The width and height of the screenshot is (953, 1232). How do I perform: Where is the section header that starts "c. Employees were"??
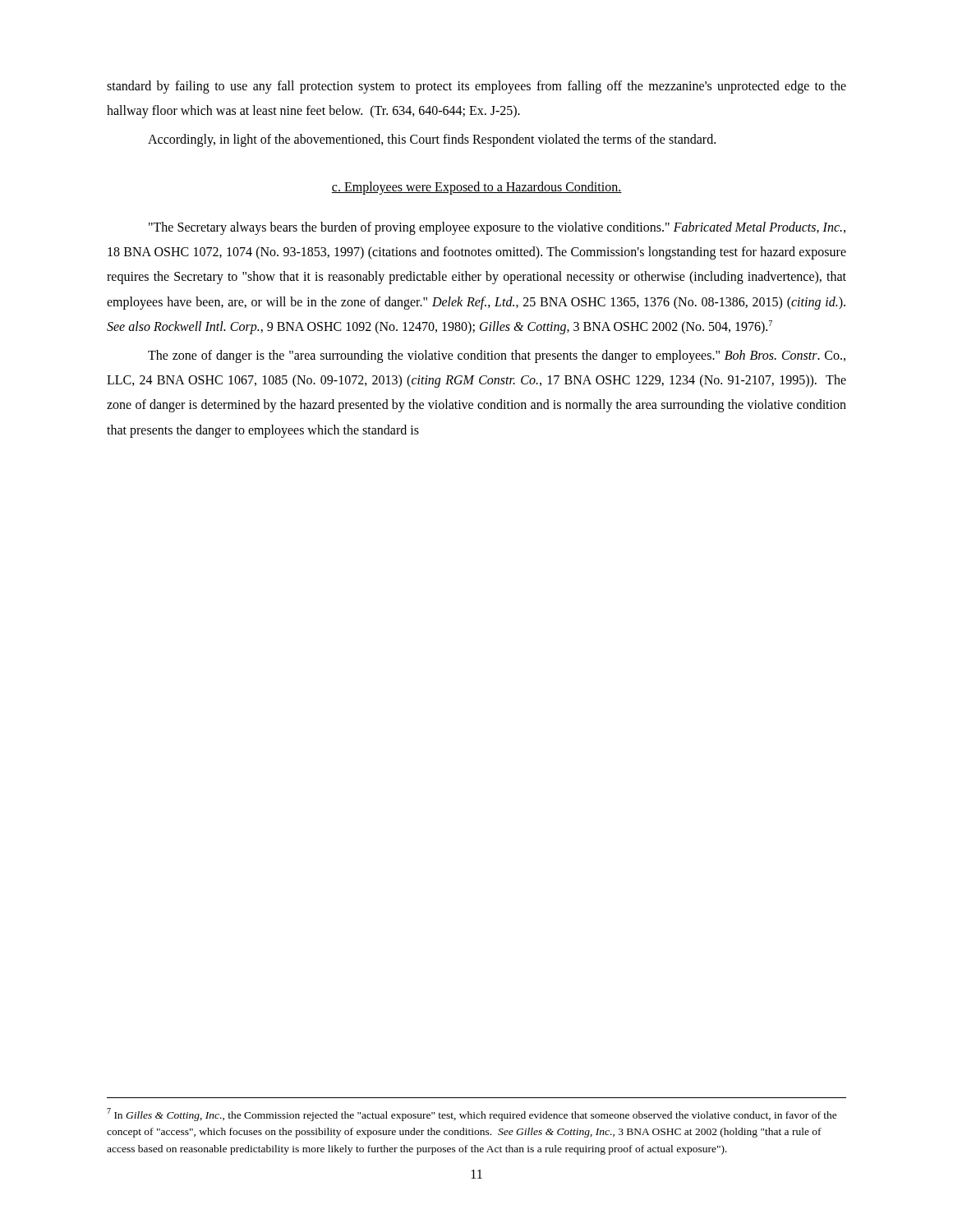476,187
